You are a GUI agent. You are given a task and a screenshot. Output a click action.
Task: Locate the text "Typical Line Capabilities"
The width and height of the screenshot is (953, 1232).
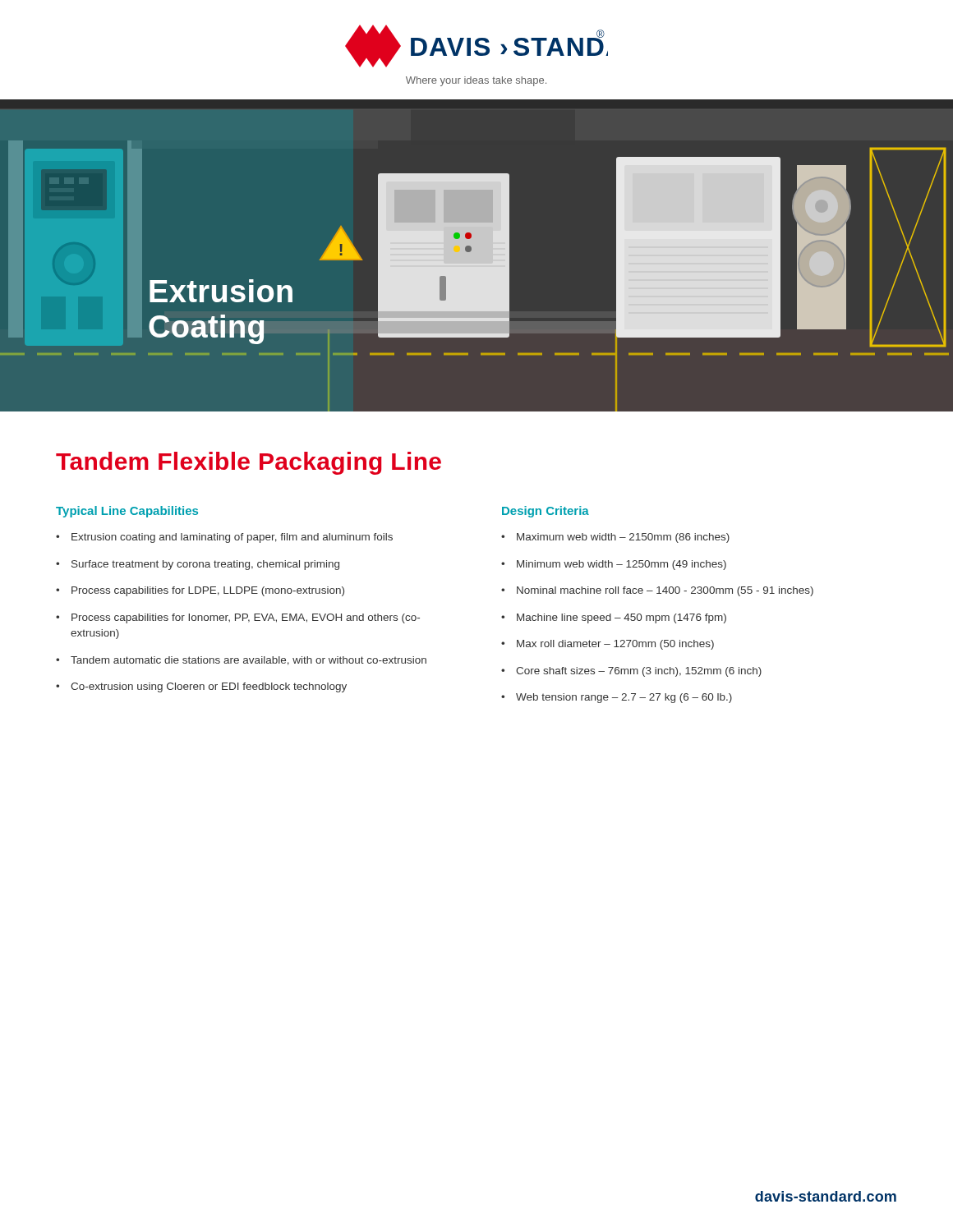(127, 510)
